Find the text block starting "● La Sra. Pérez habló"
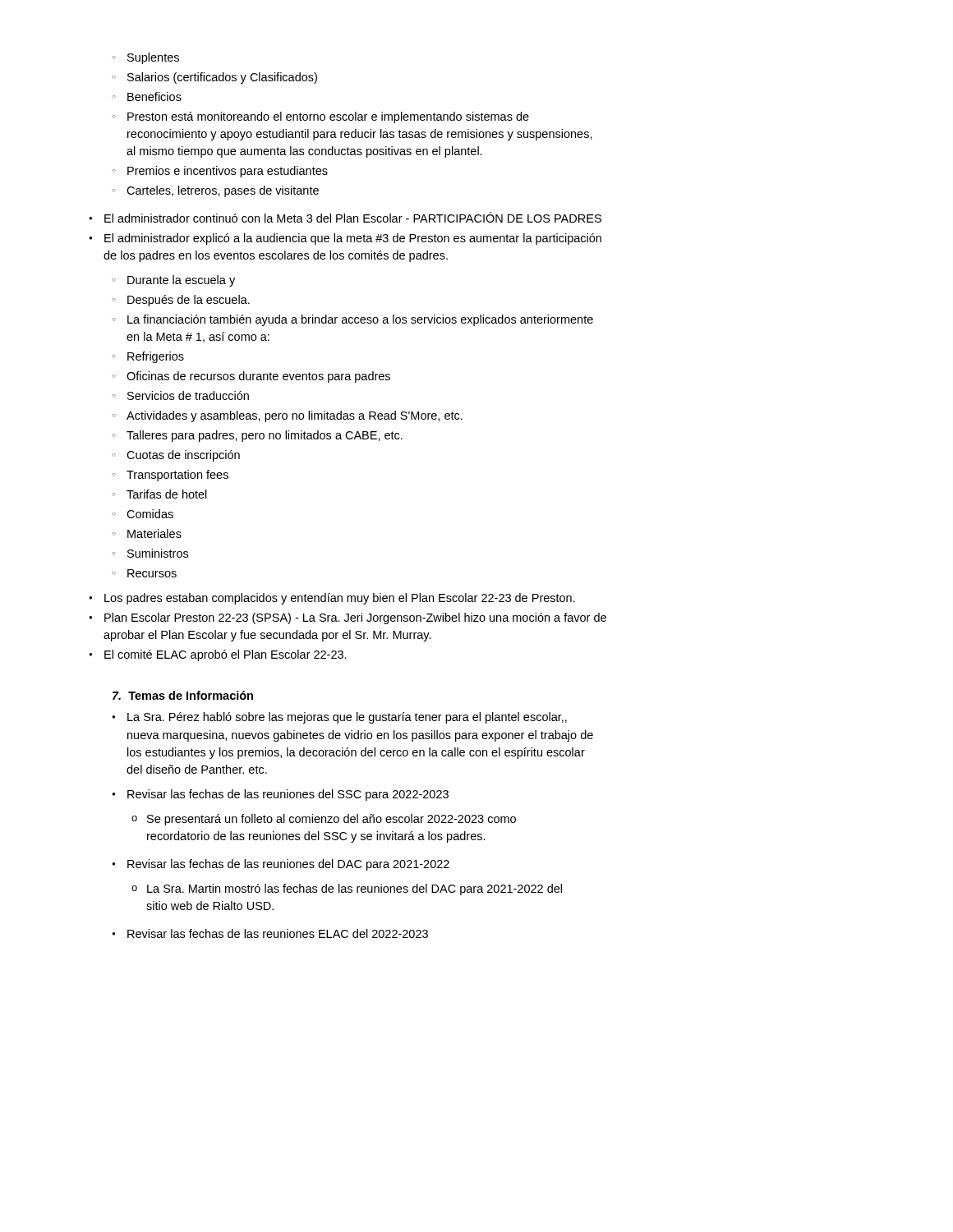Image resolution: width=953 pixels, height=1232 pixels. coord(499,744)
